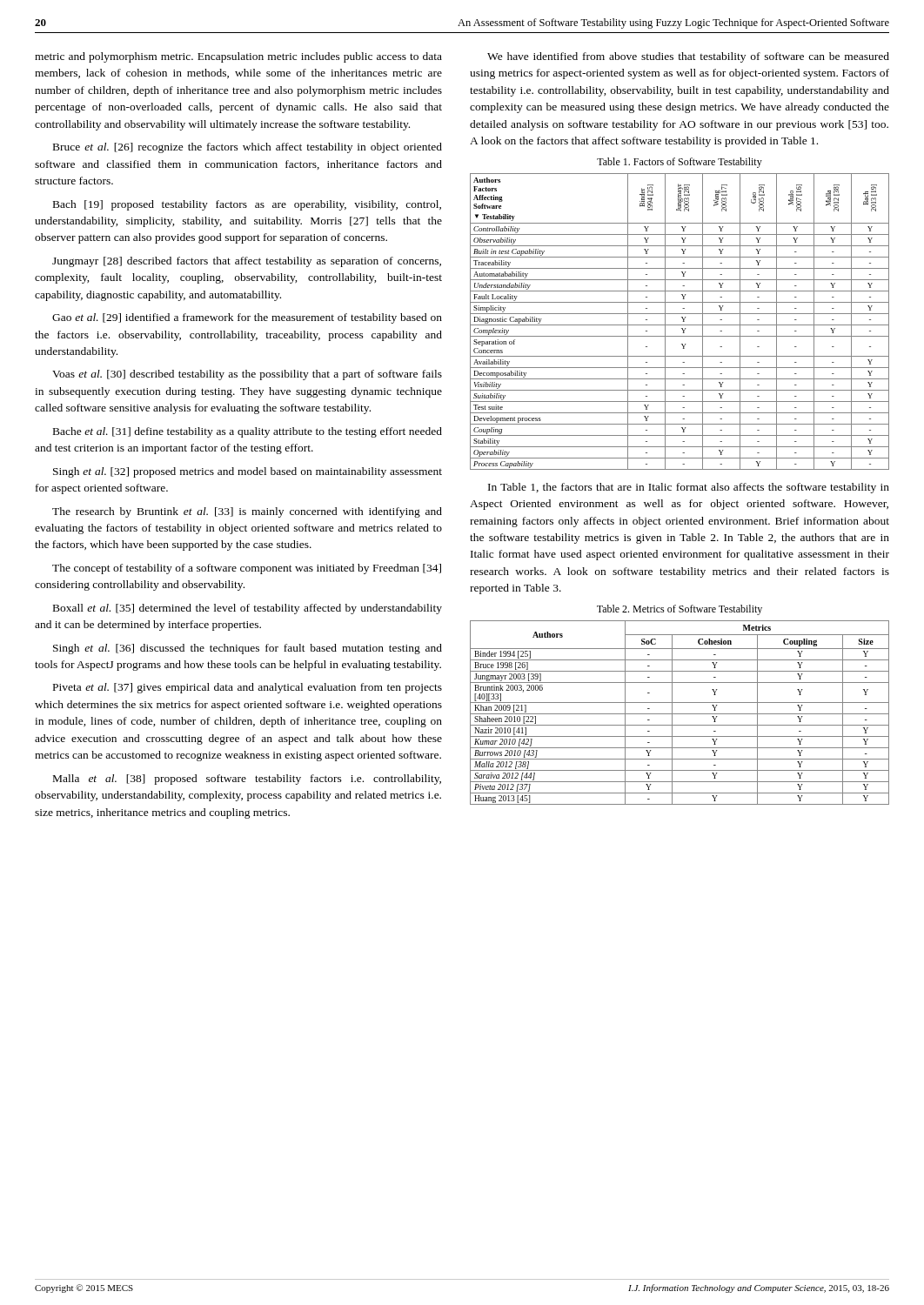The width and height of the screenshot is (924, 1305).
Task: Find the text block with the text "Gao et al. [29] identified"
Action: [x=238, y=334]
